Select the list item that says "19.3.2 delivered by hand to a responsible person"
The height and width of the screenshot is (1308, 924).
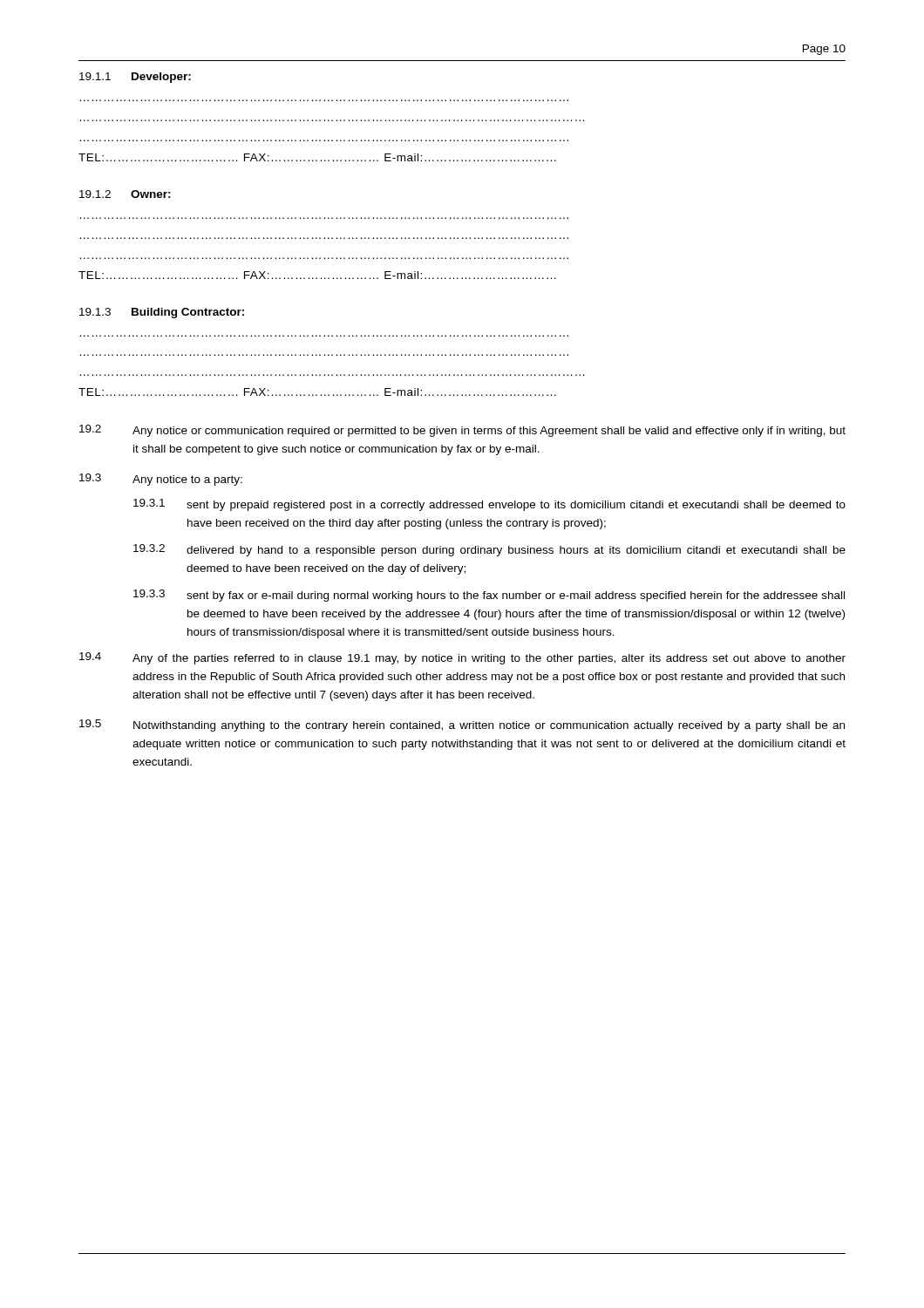(489, 560)
